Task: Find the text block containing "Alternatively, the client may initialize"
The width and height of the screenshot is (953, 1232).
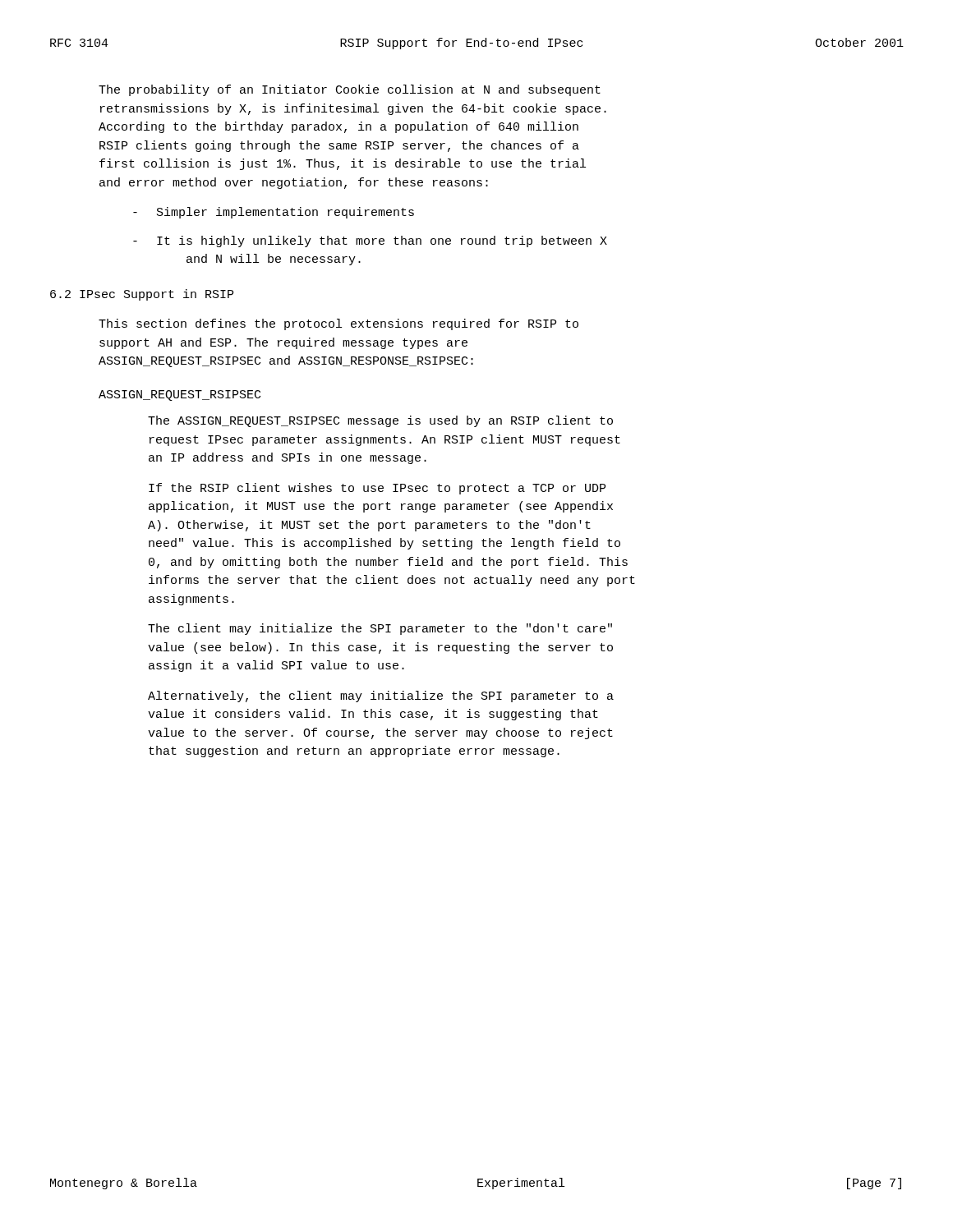Action: (381, 724)
